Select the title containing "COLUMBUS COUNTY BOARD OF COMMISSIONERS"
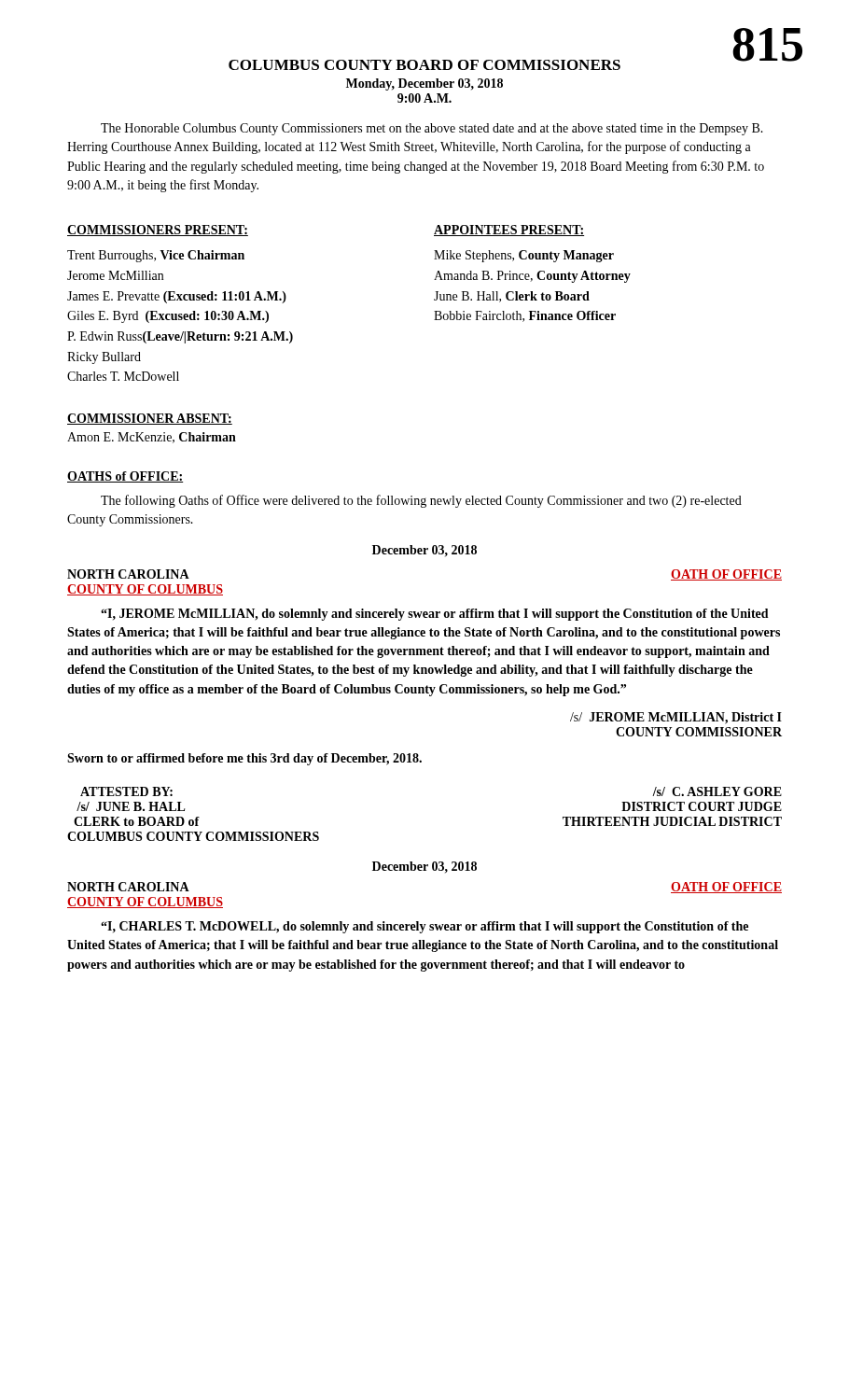Image resolution: width=849 pixels, height=1400 pixels. pyautogui.click(x=424, y=81)
